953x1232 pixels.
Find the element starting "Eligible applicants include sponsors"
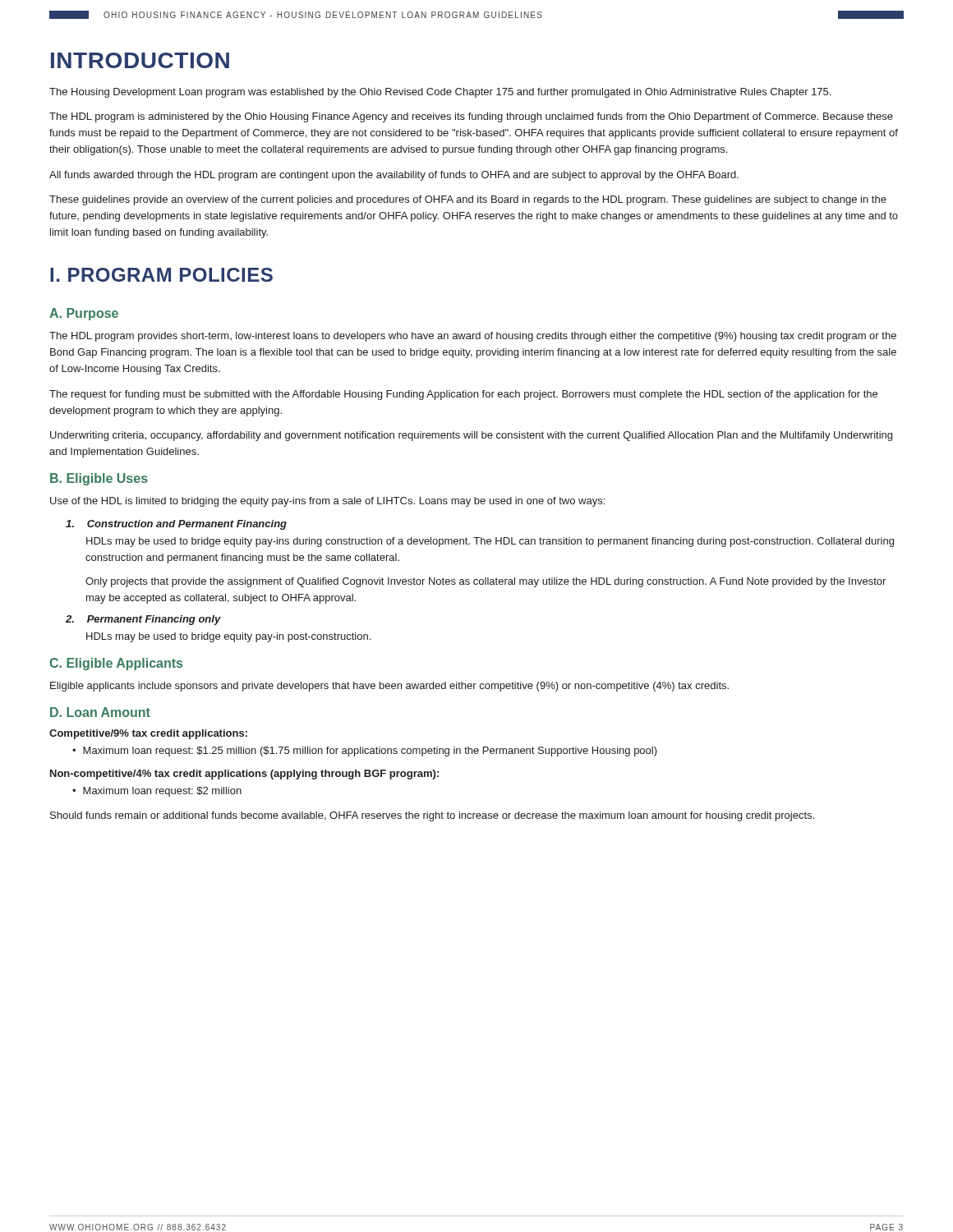(389, 685)
